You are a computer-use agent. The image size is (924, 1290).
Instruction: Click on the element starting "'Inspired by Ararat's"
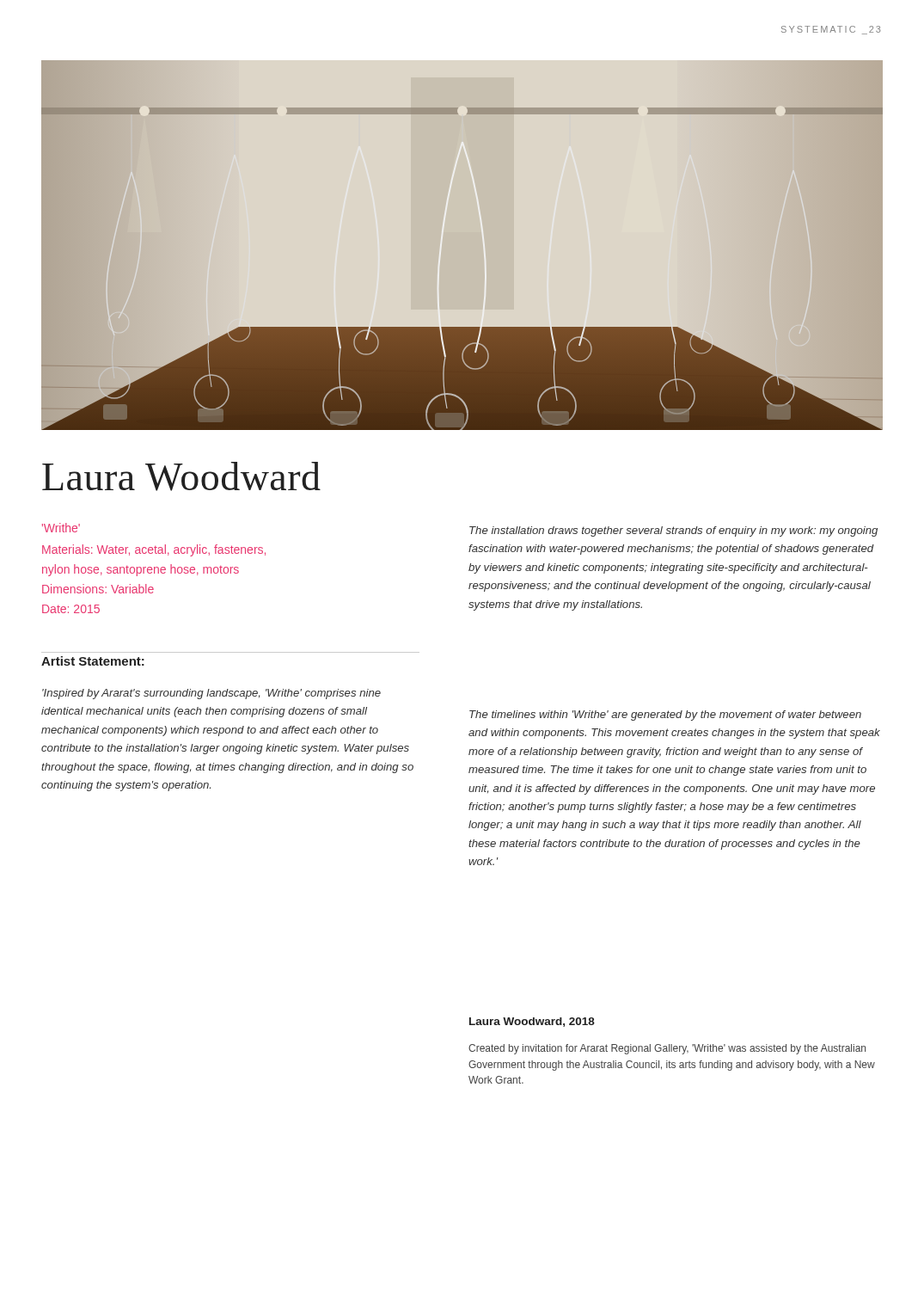coord(227,739)
